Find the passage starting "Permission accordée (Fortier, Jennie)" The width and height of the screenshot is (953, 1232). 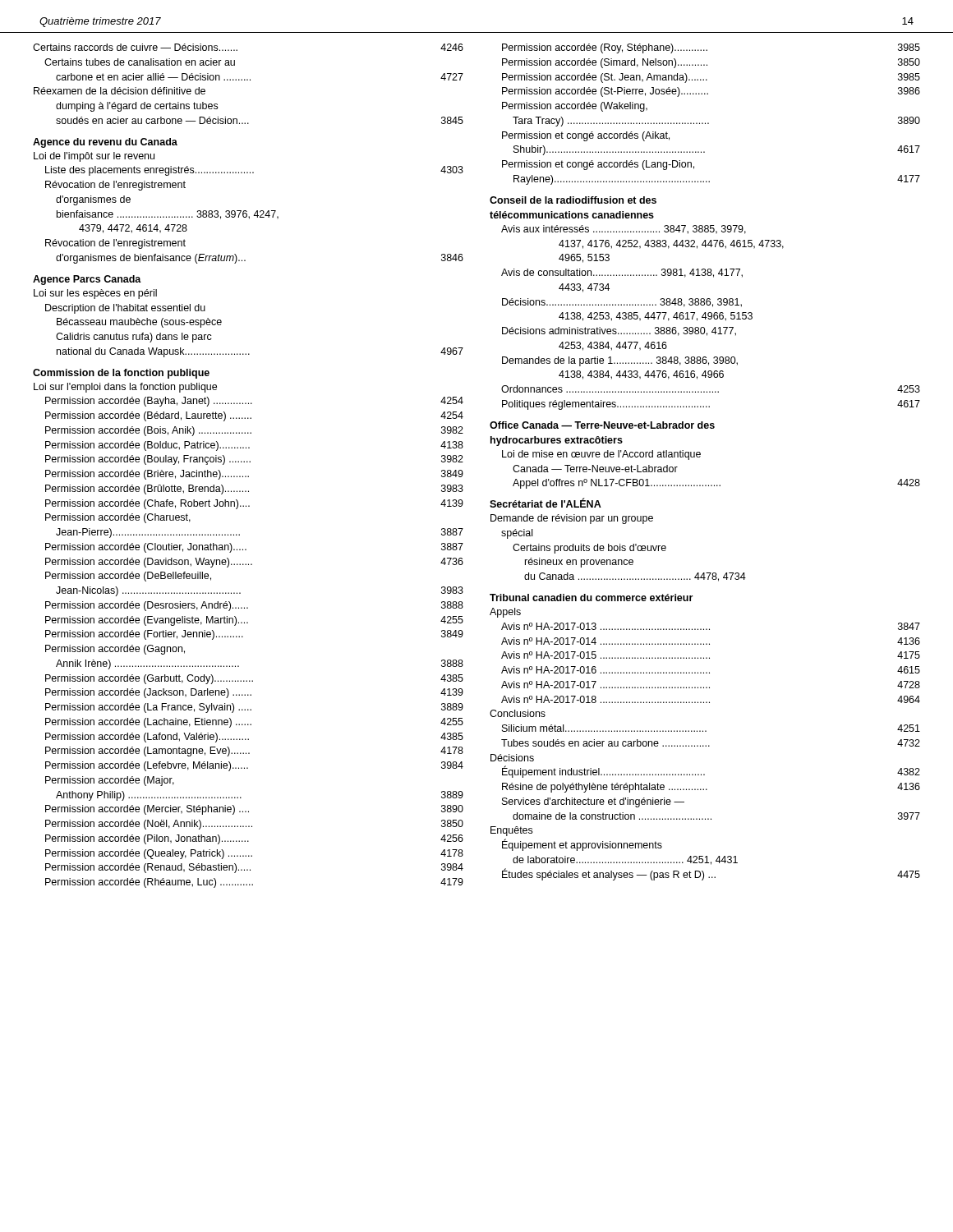[x=254, y=635]
